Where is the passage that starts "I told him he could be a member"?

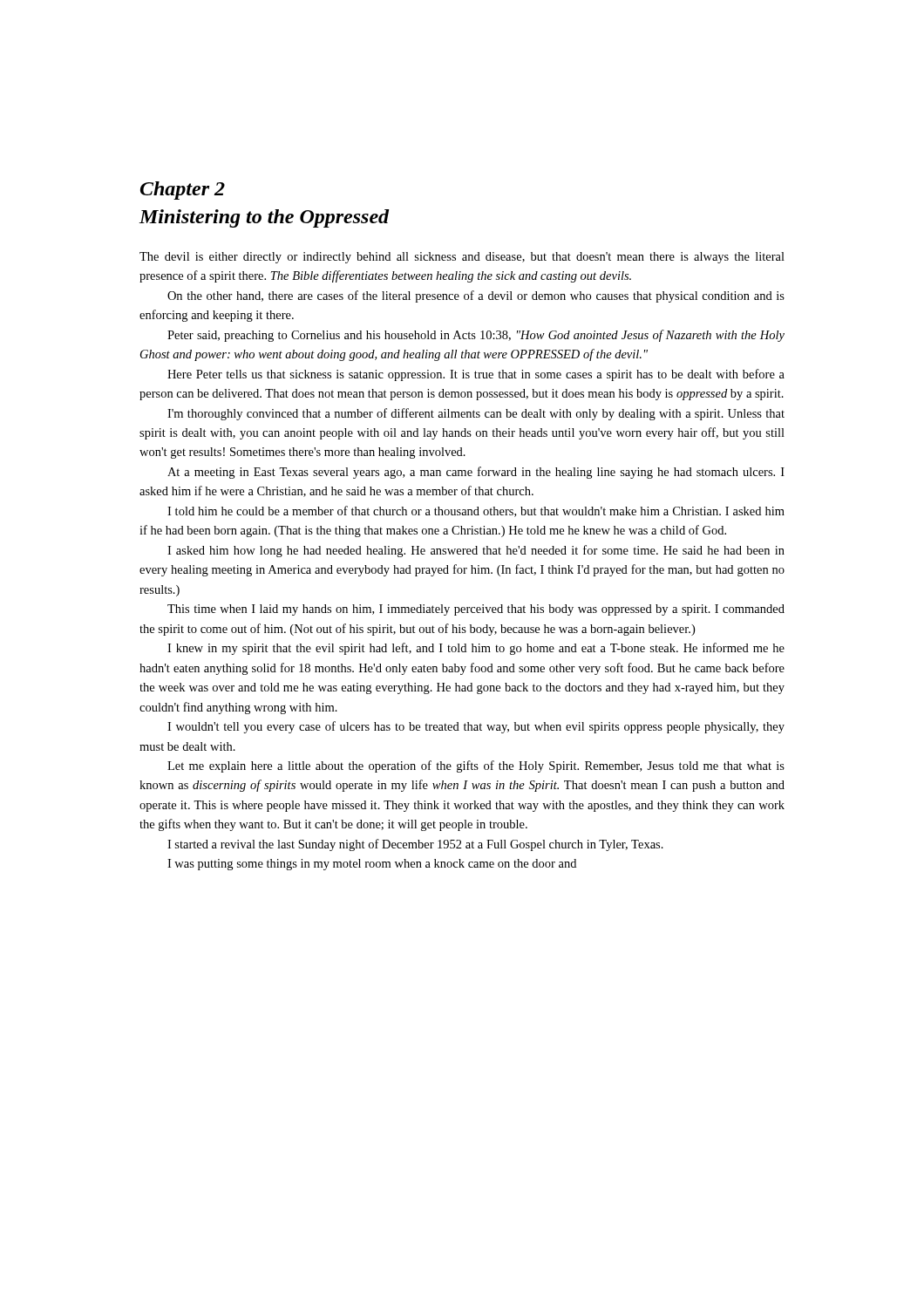(x=462, y=521)
